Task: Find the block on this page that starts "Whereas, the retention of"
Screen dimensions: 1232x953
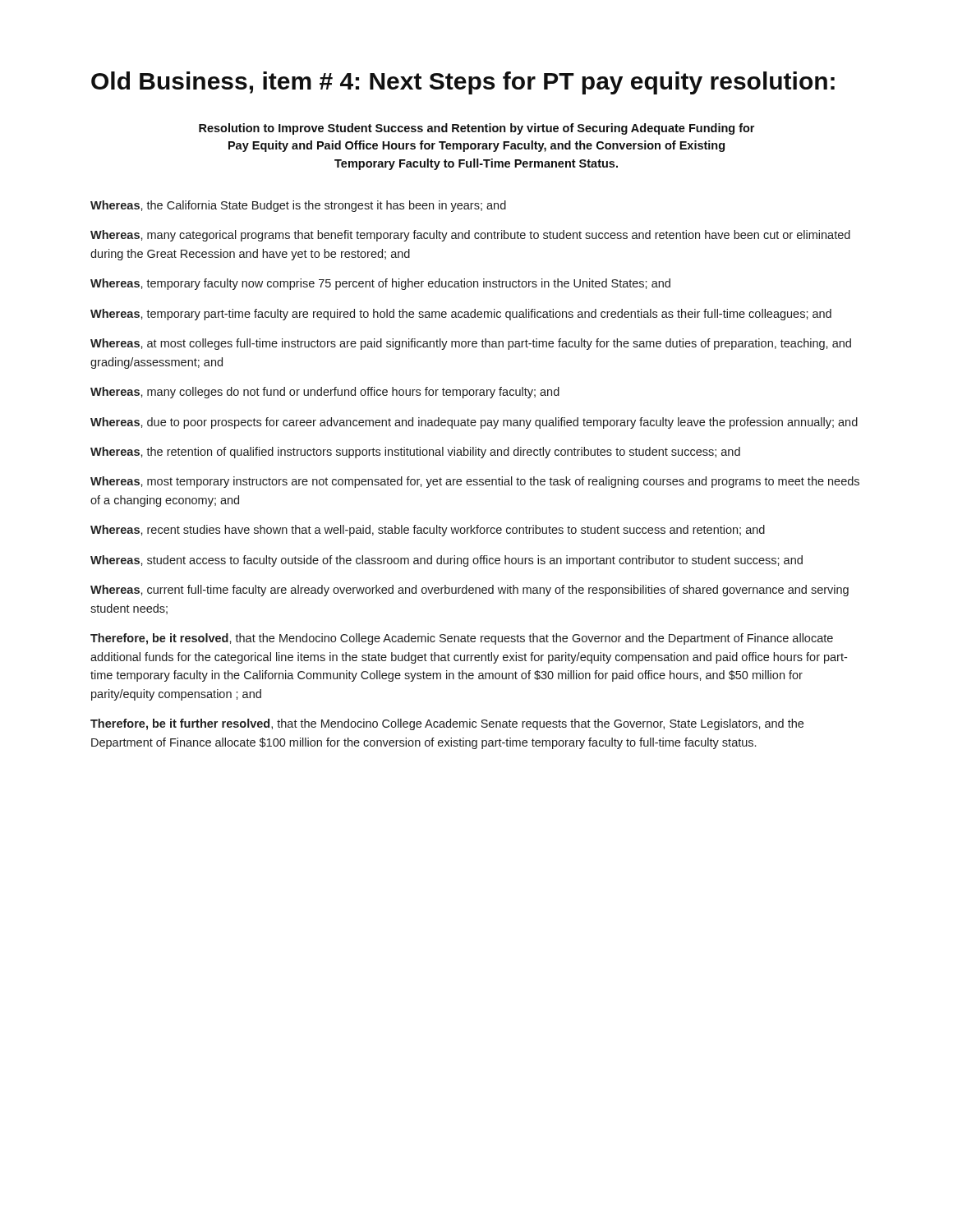Action: point(416,452)
